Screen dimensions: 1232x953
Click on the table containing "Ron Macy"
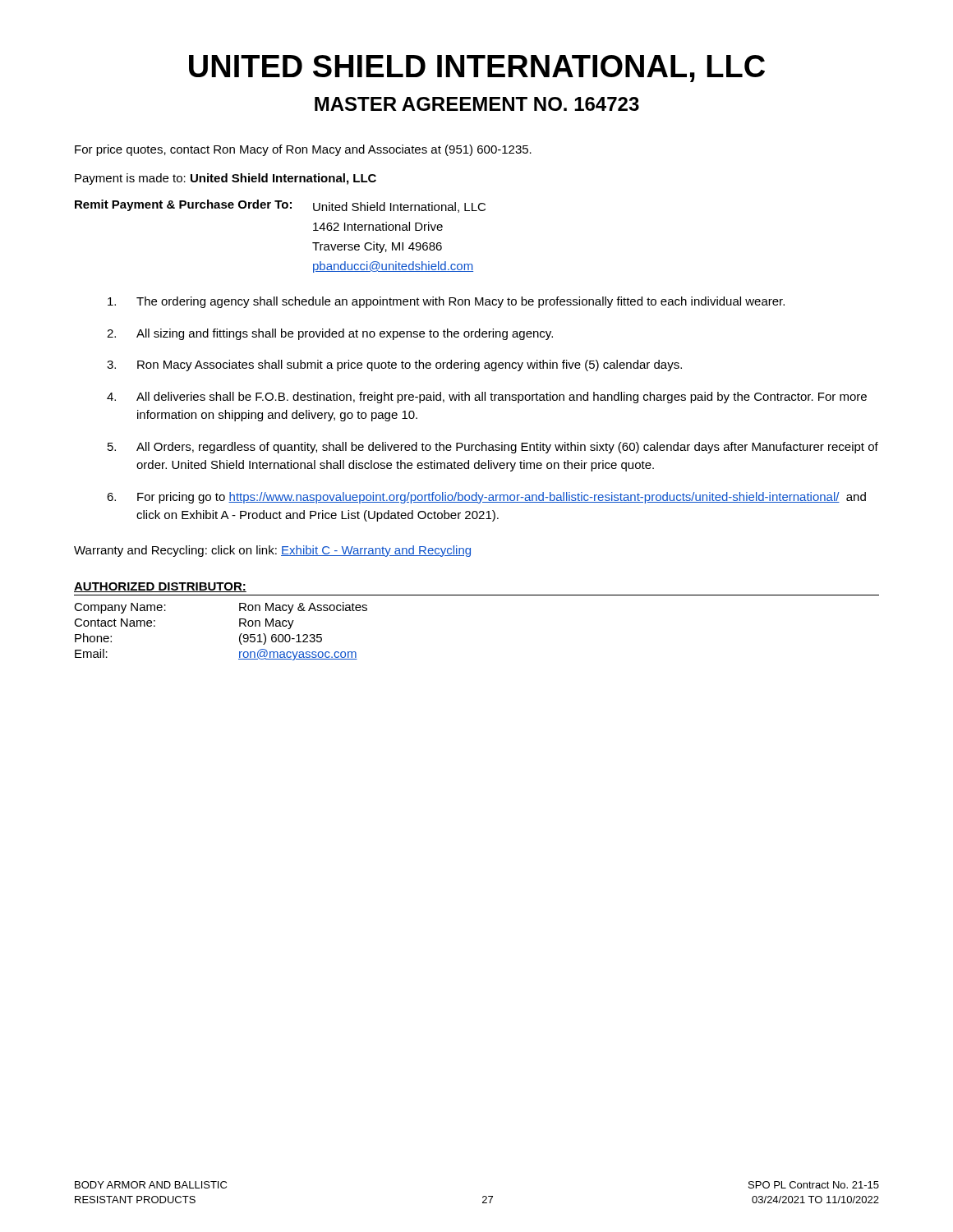click(x=476, y=630)
